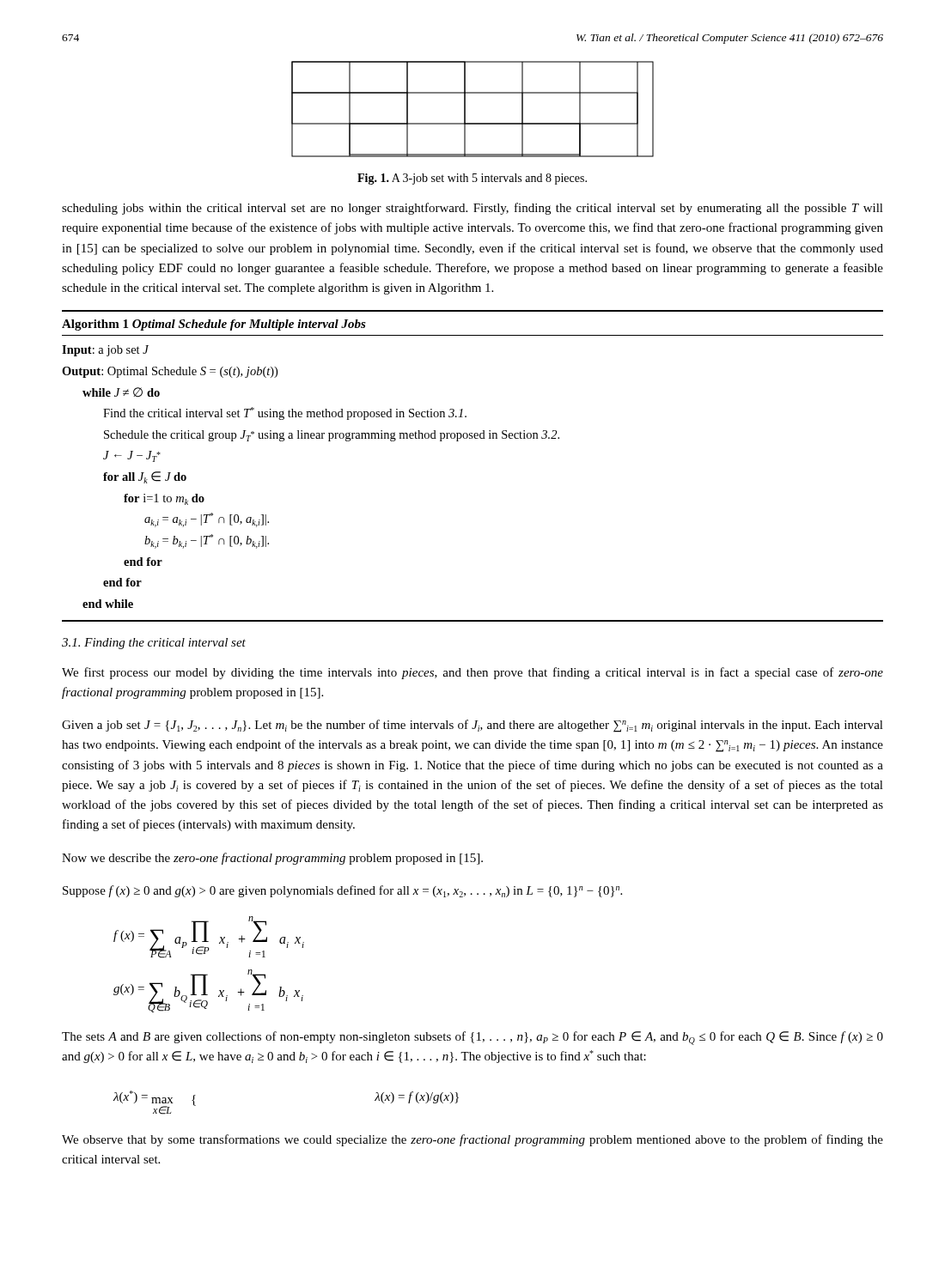This screenshot has height=1288, width=945.
Task: Click on the element starting "f (x) = ∑ P∈A a P ∏"
Action: click(x=209, y=937)
